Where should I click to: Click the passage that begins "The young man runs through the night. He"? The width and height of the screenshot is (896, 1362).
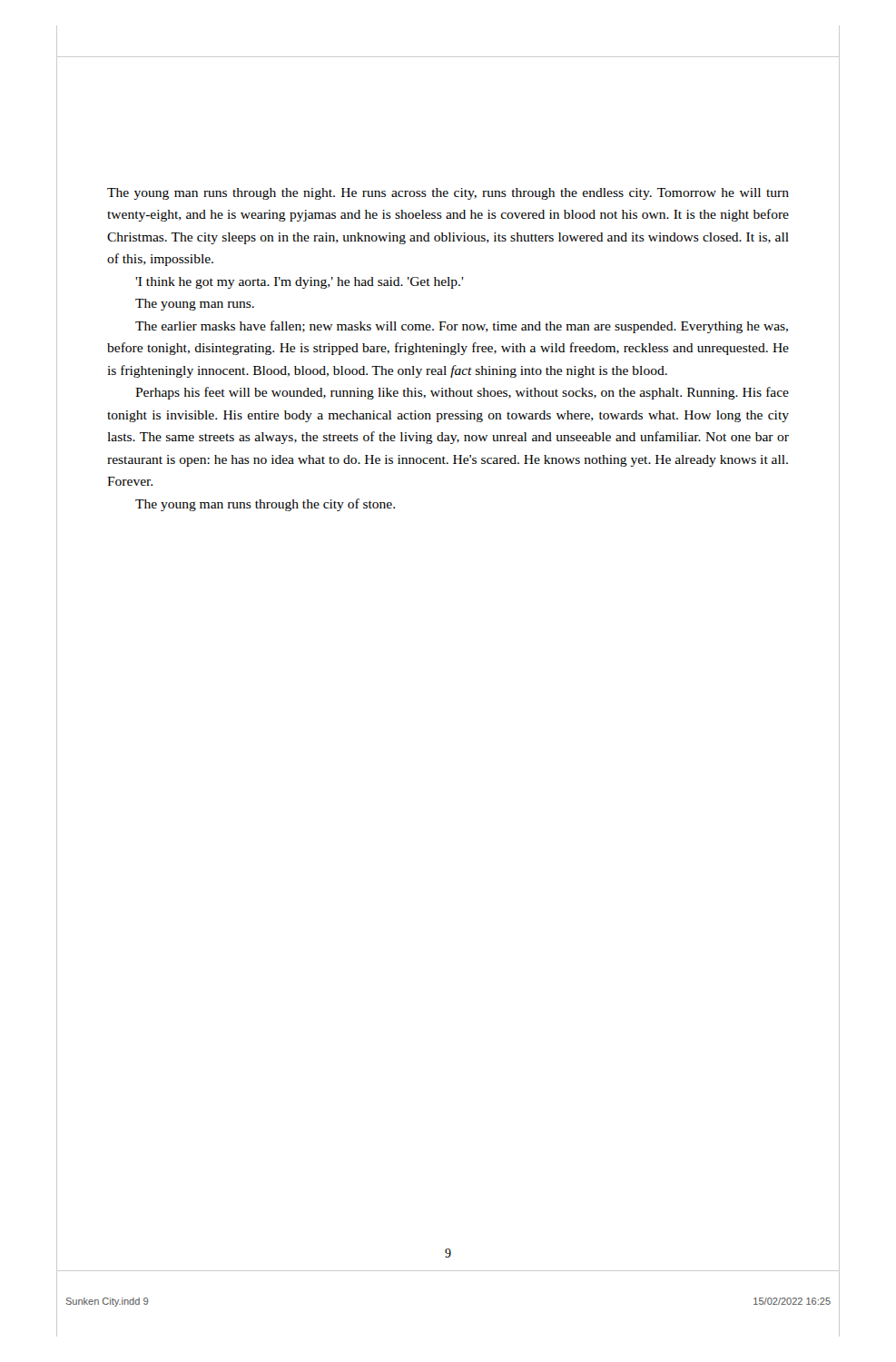point(448,348)
